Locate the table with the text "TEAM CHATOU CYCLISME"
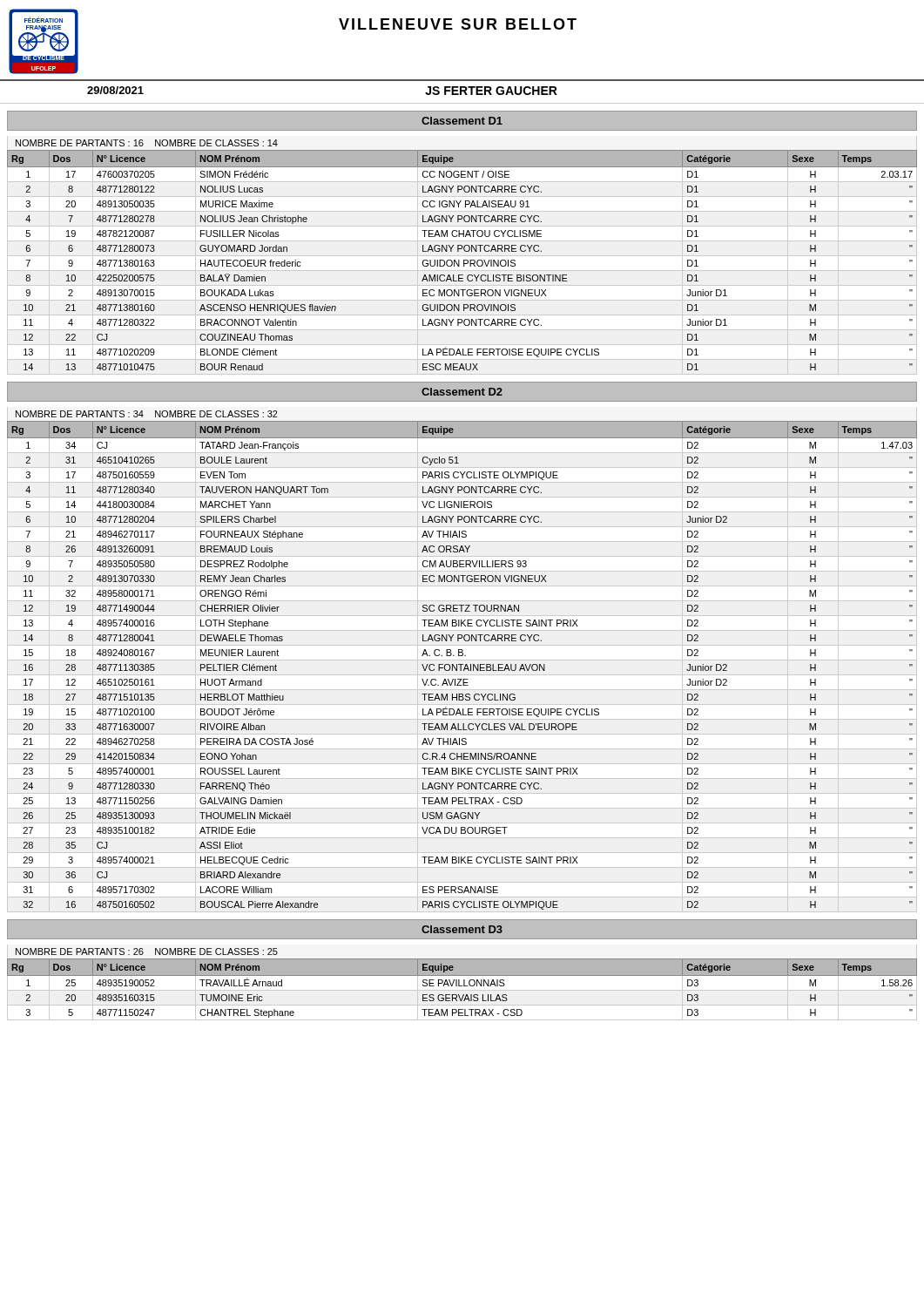The width and height of the screenshot is (924, 1307). click(x=462, y=262)
